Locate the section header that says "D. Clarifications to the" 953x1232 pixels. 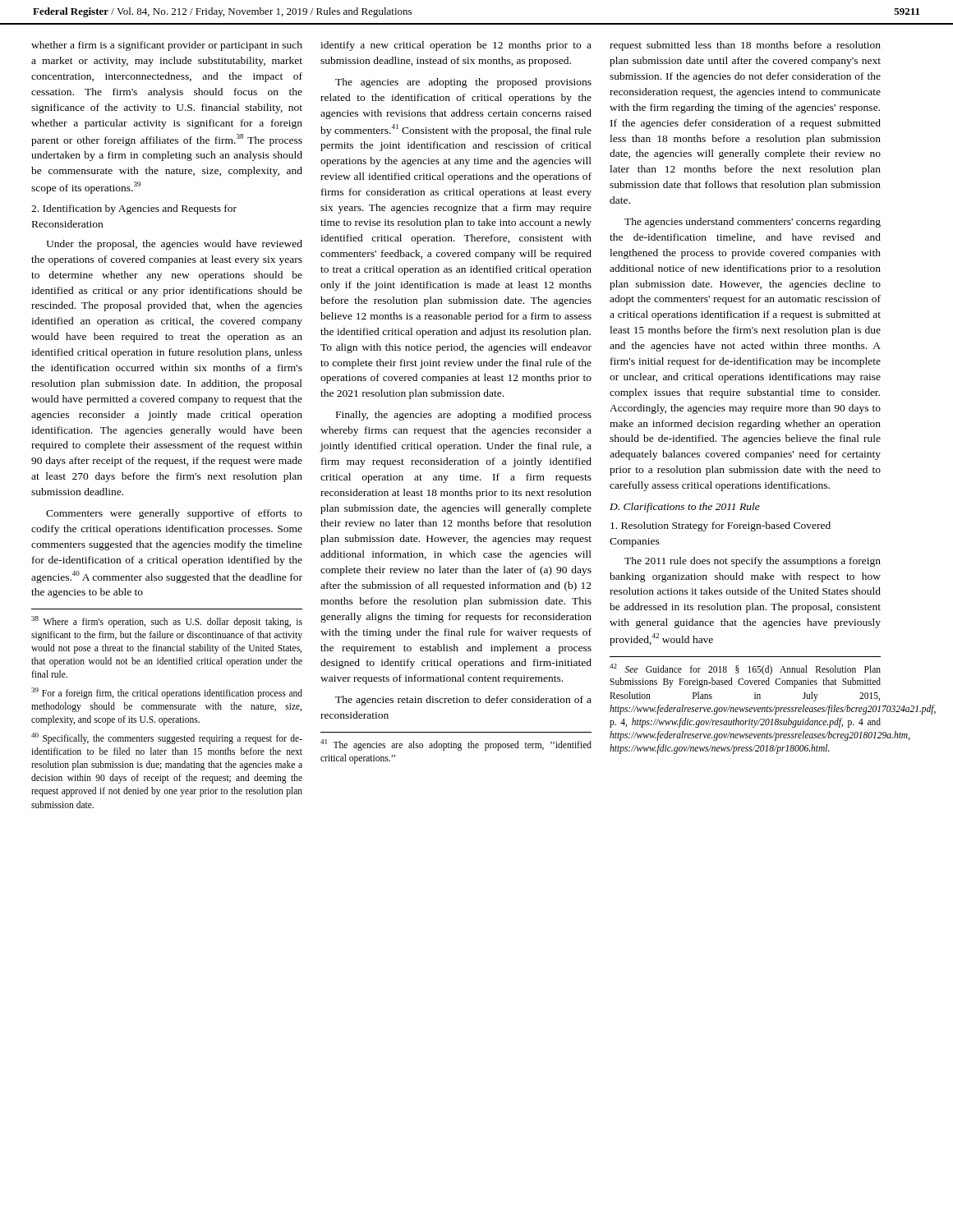745,507
